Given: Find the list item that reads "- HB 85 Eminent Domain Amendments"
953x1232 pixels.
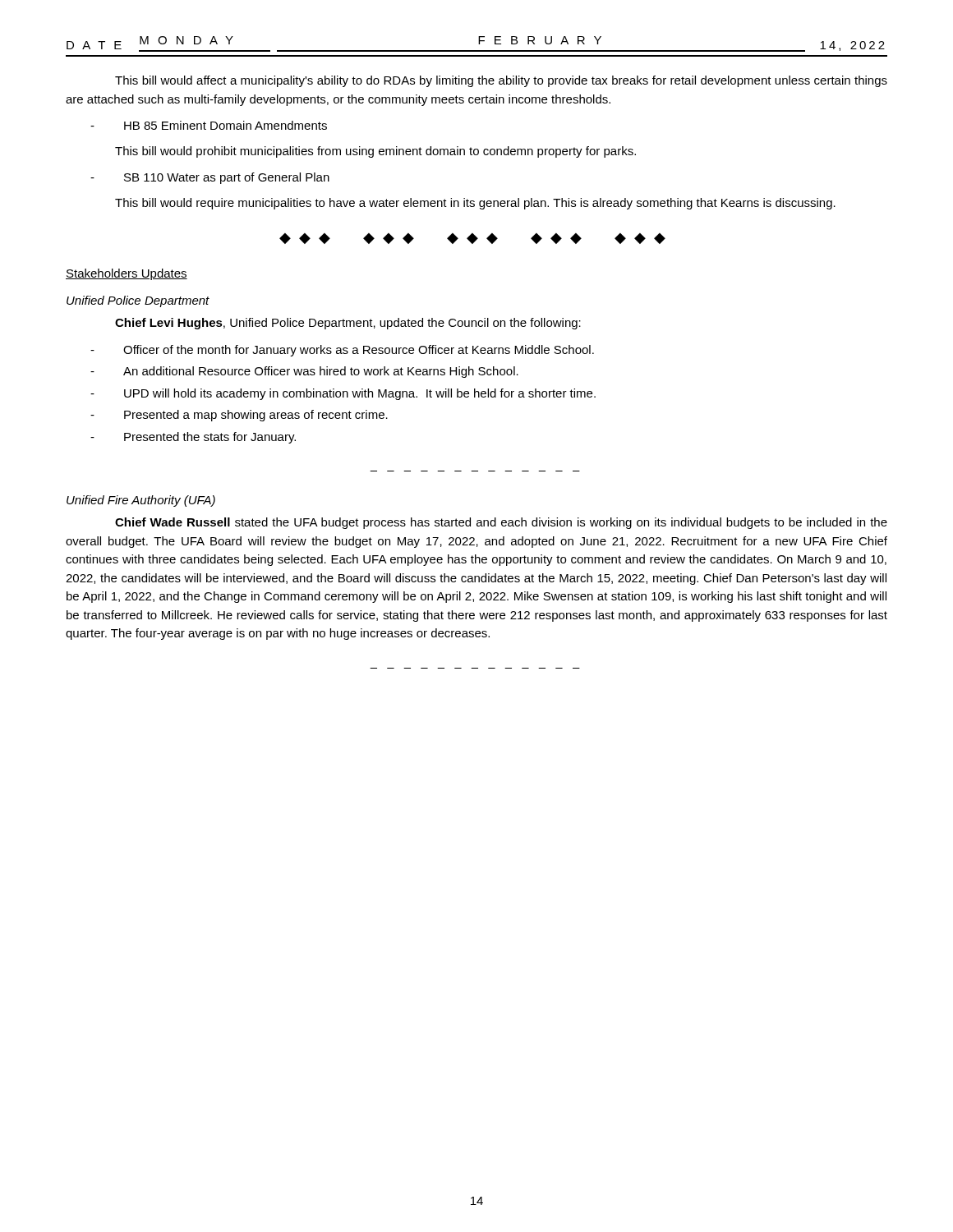Looking at the screenshot, I should coord(209,125).
